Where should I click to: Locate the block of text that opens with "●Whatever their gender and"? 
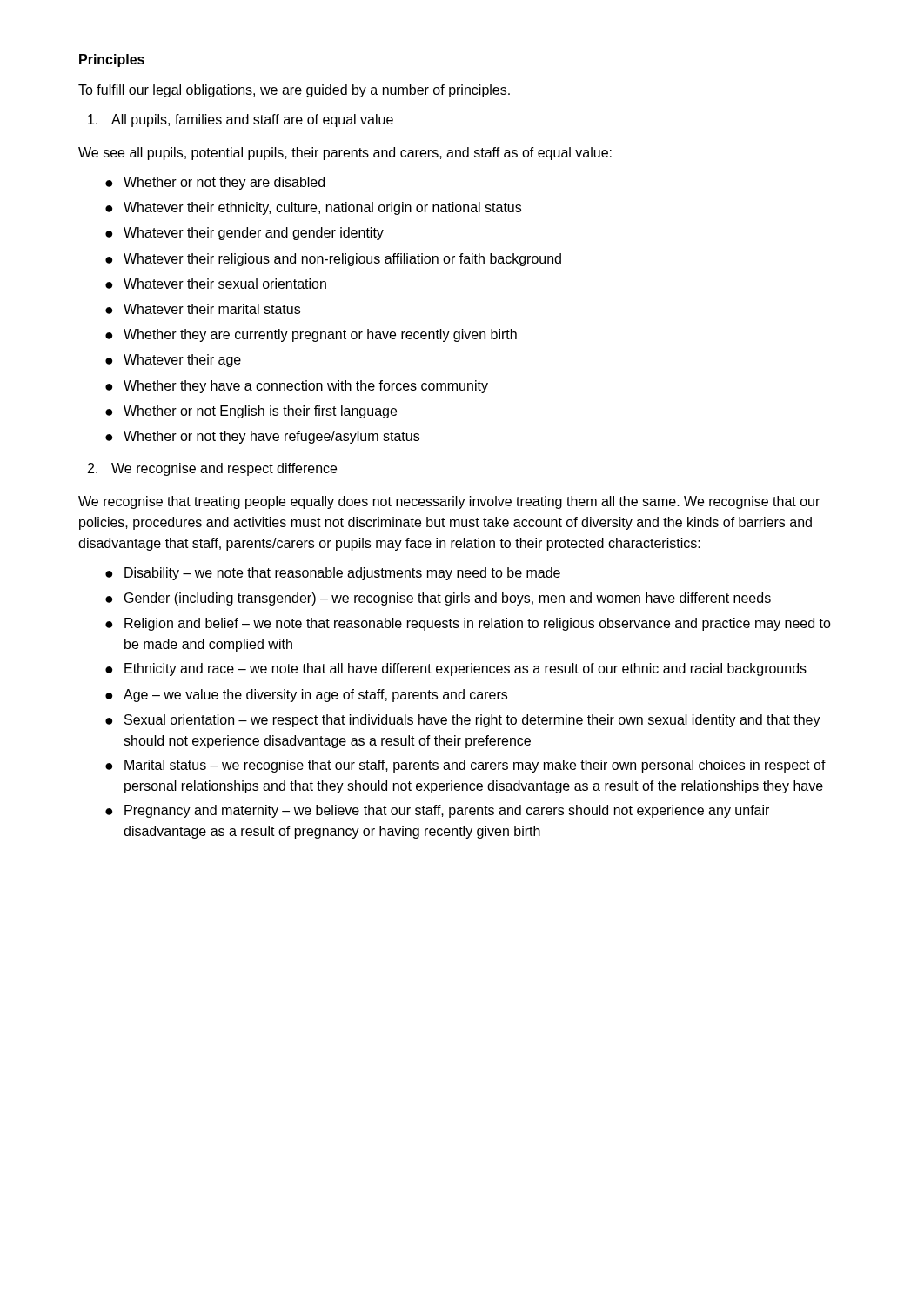(244, 234)
